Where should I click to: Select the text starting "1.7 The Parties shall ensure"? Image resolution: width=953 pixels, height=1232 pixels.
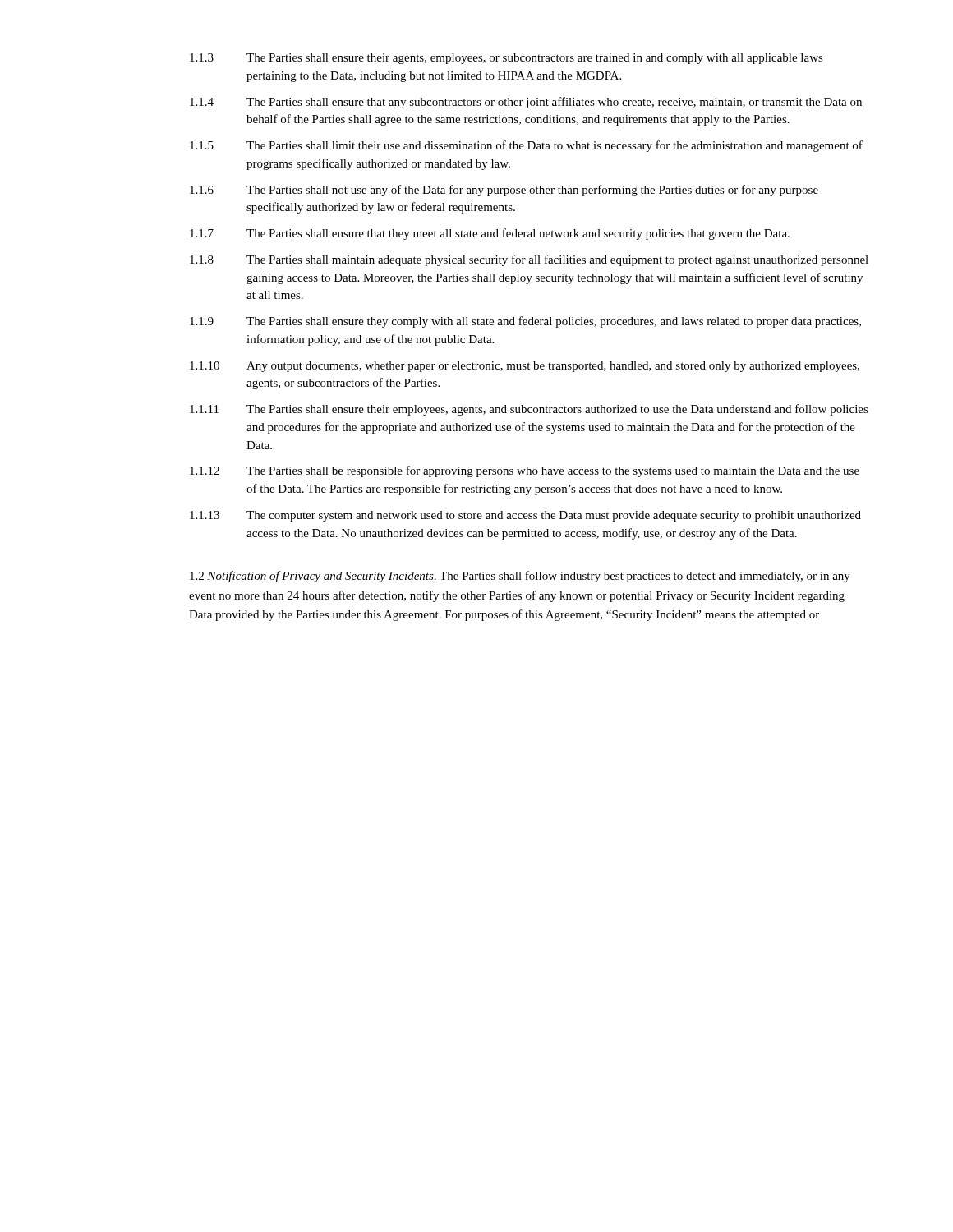(x=530, y=234)
